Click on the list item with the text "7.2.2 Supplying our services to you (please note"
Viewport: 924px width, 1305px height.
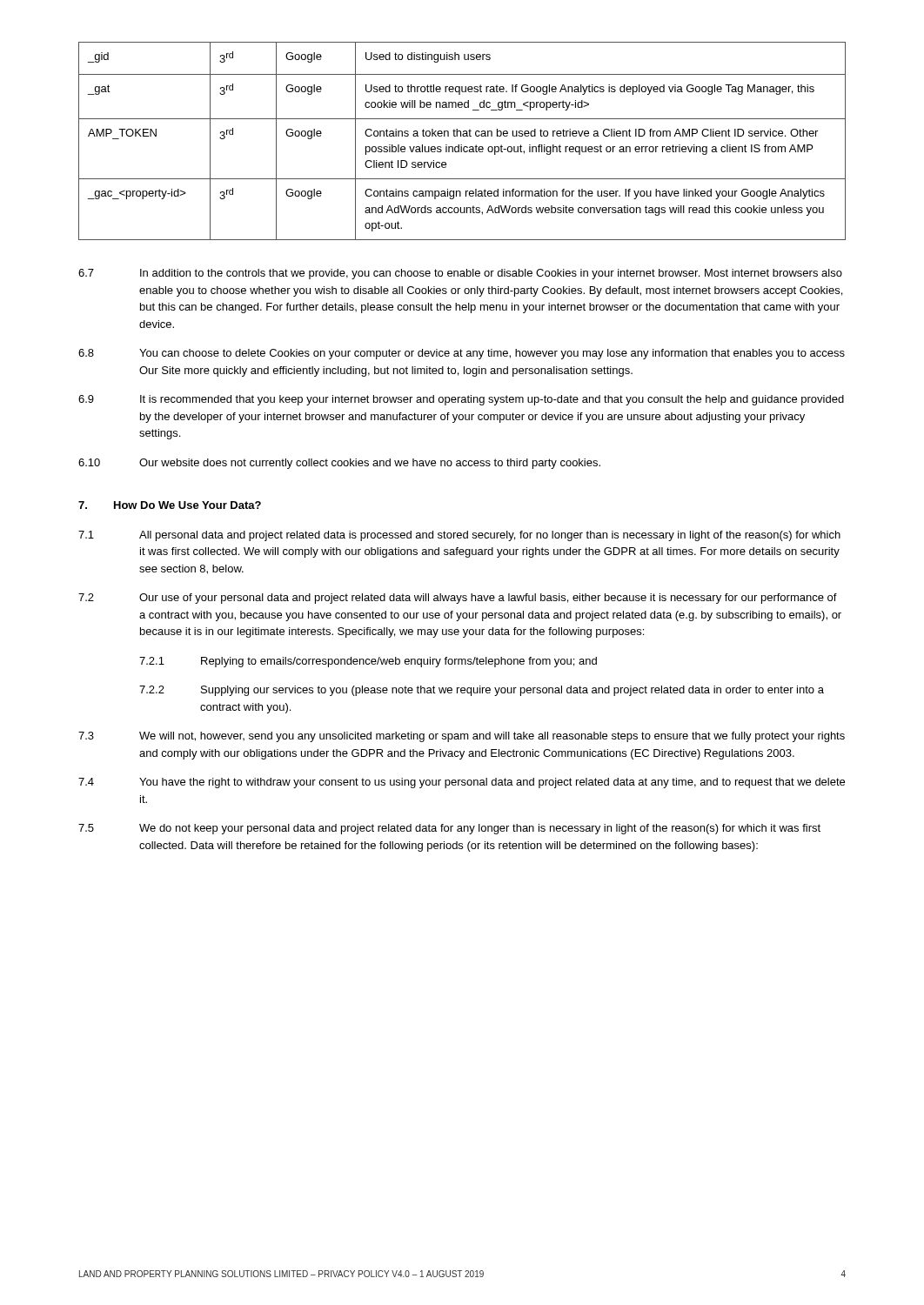492,698
